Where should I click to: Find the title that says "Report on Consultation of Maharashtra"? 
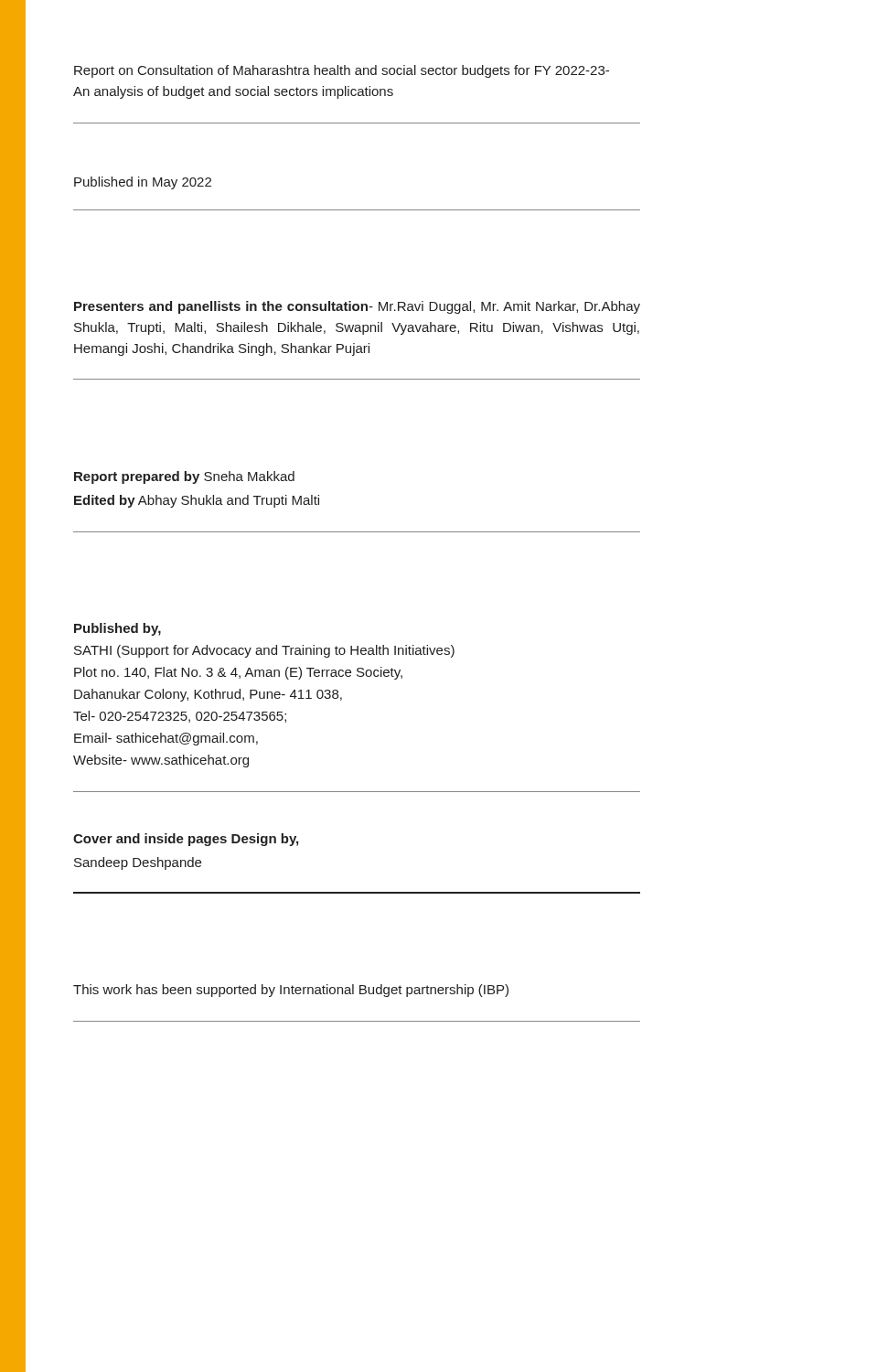coord(357,81)
